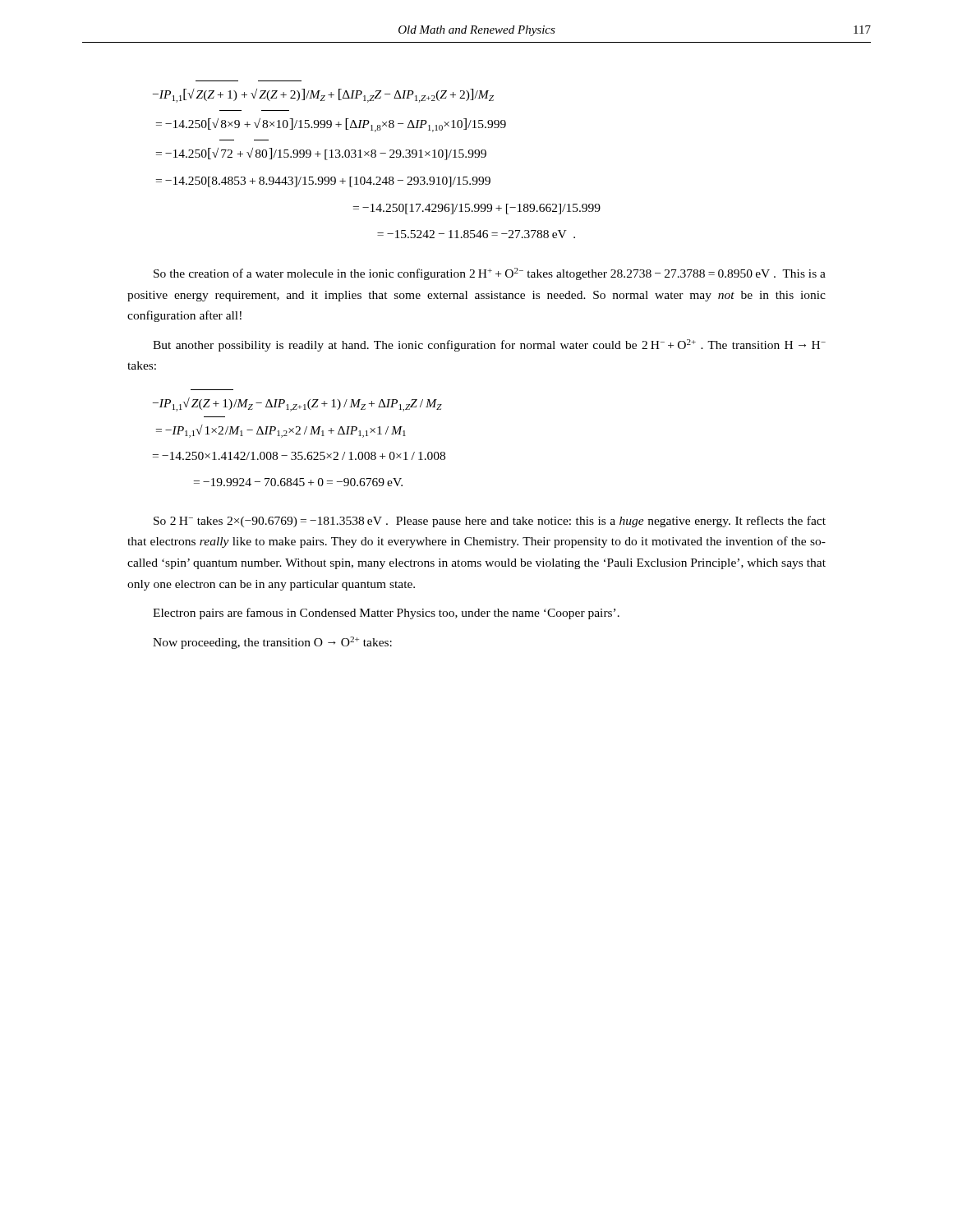Find the passage starting "Now proceeding, the transition O → O2+"
The image size is (953, 1232).
tap(273, 641)
